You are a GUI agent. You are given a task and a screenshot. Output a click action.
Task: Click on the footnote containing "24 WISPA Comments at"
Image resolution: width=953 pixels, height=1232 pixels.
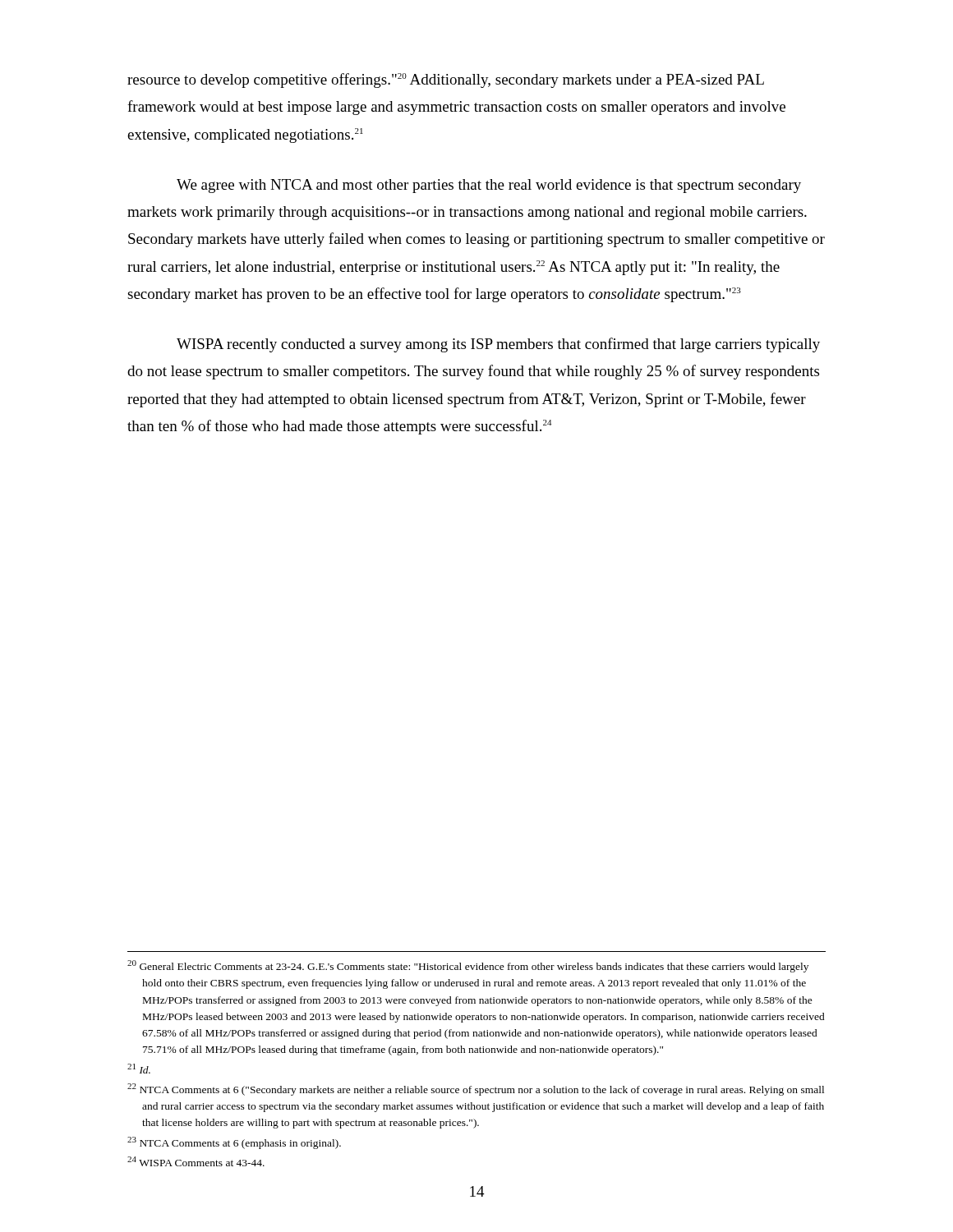click(x=196, y=1162)
